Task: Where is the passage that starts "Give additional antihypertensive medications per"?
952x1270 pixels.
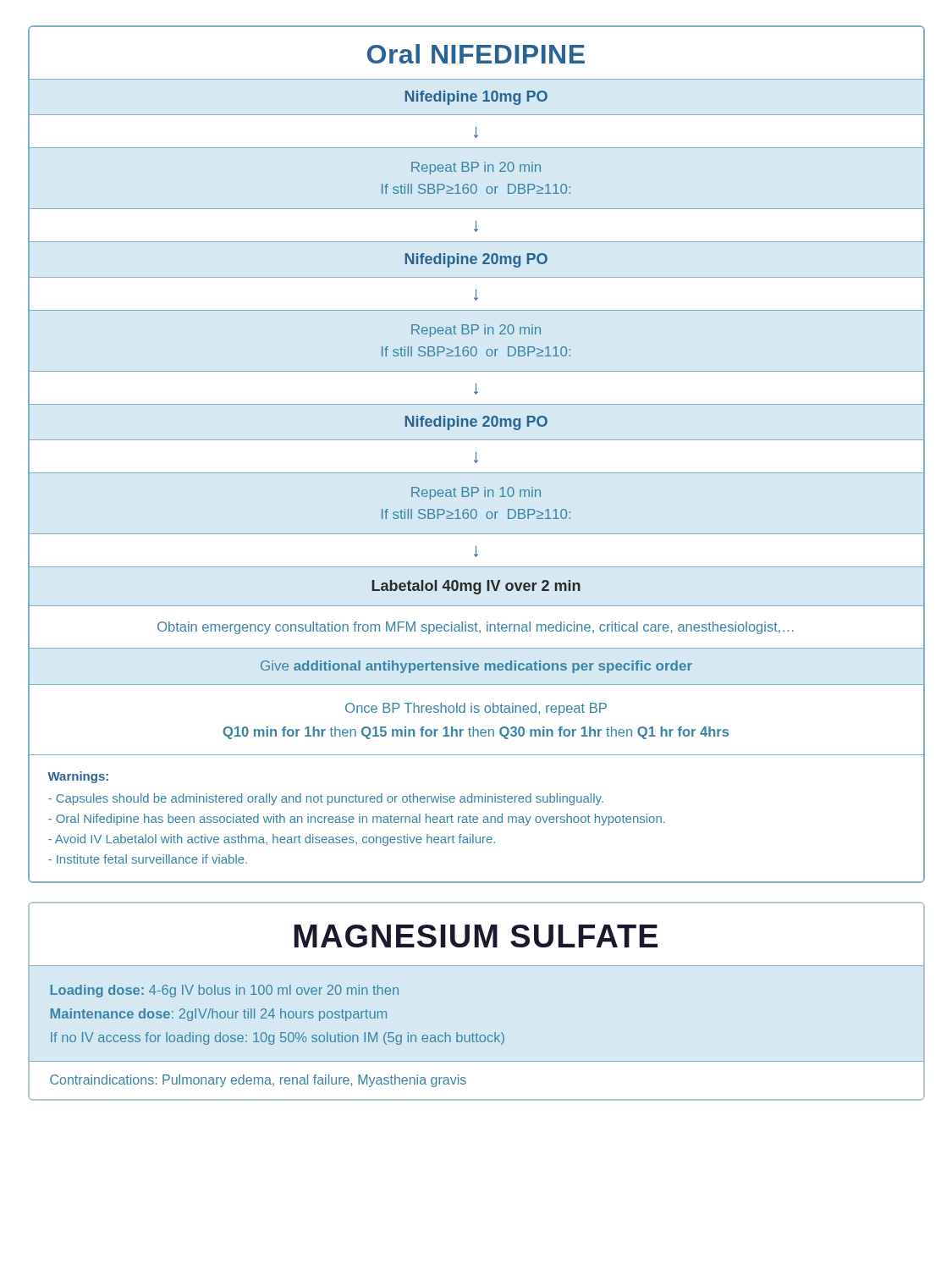Action: (x=476, y=666)
